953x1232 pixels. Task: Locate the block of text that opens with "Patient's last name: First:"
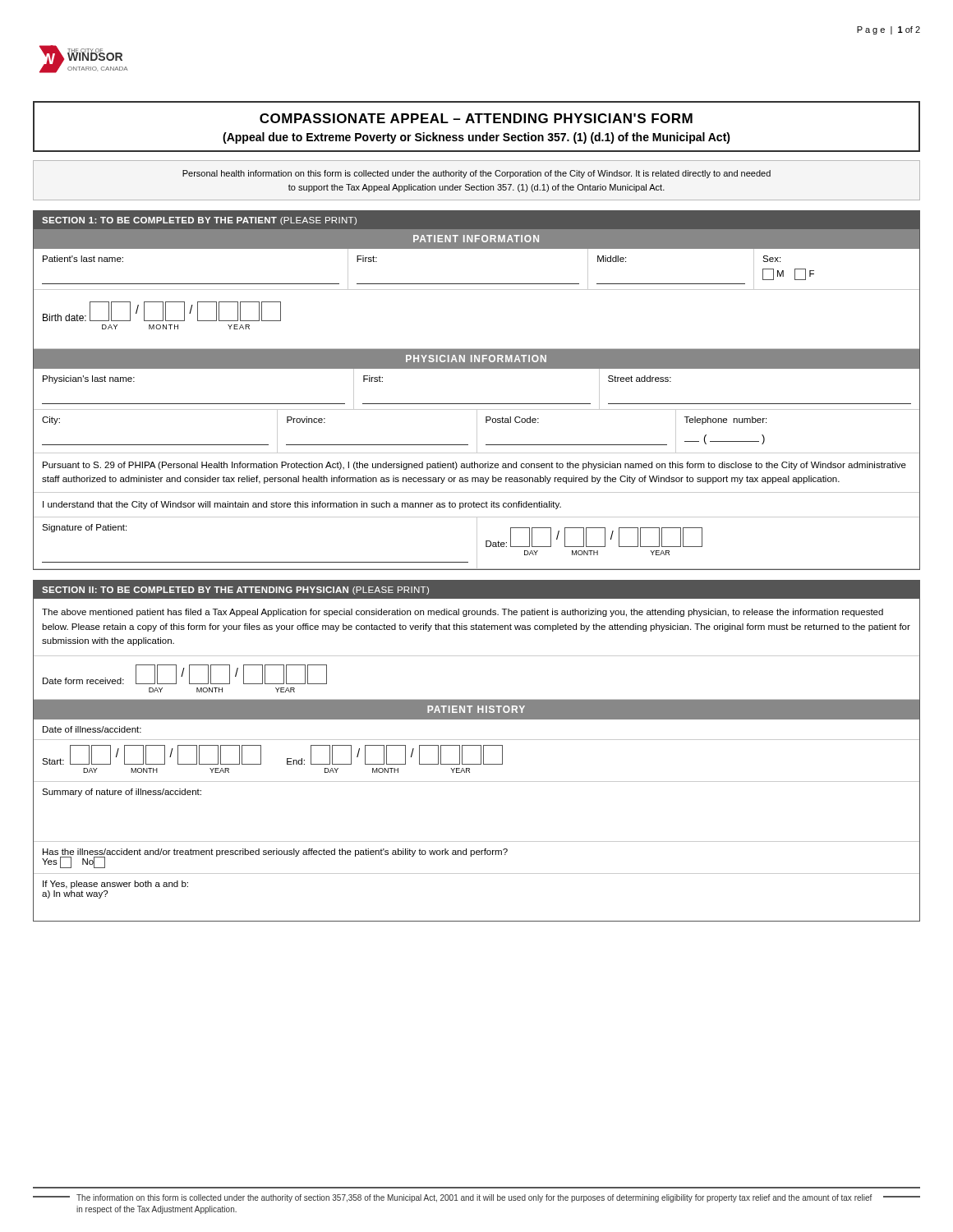(x=476, y=269)
